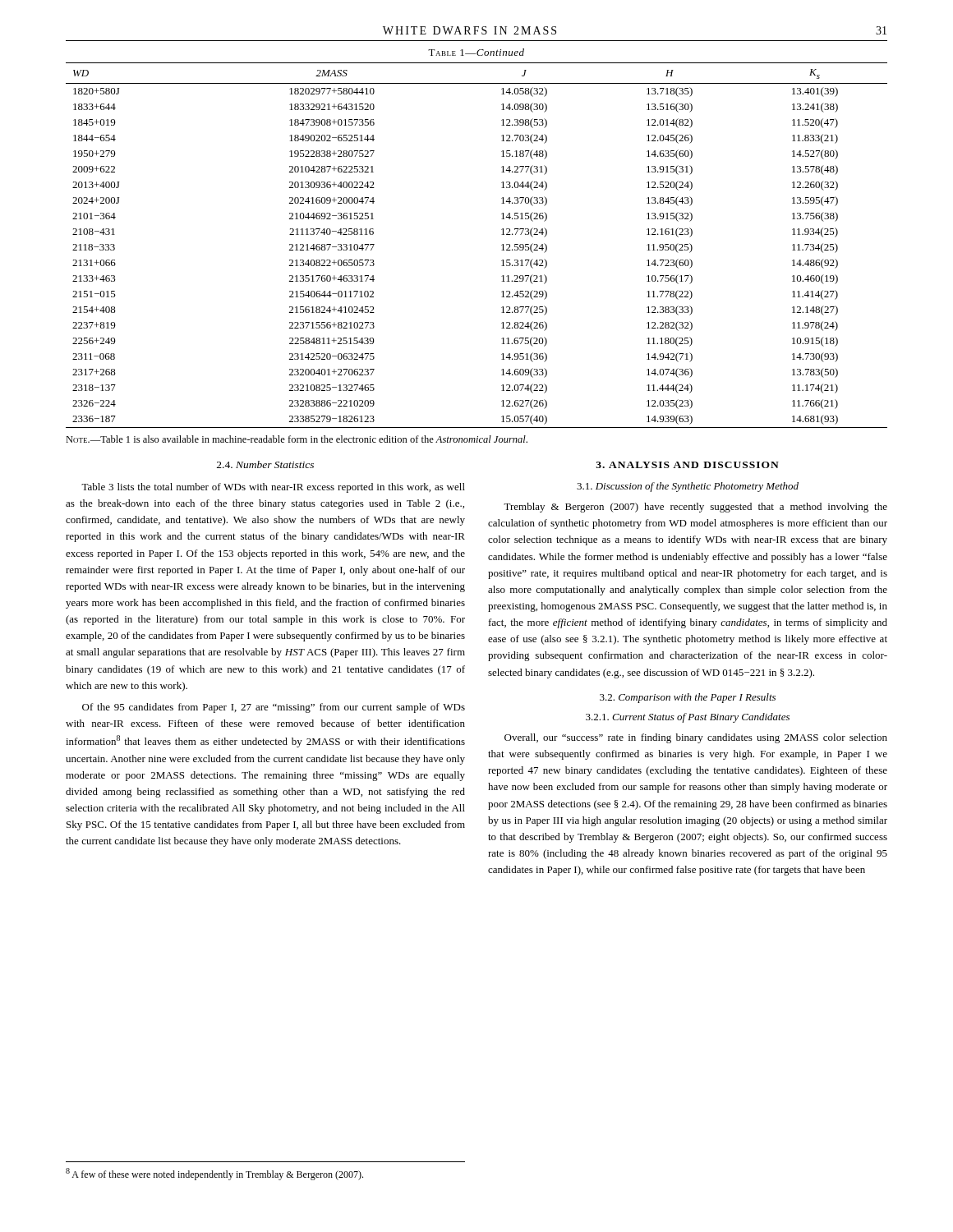Select the caption
Viewport: 953px width, 1232px height.
coord(476,52)
